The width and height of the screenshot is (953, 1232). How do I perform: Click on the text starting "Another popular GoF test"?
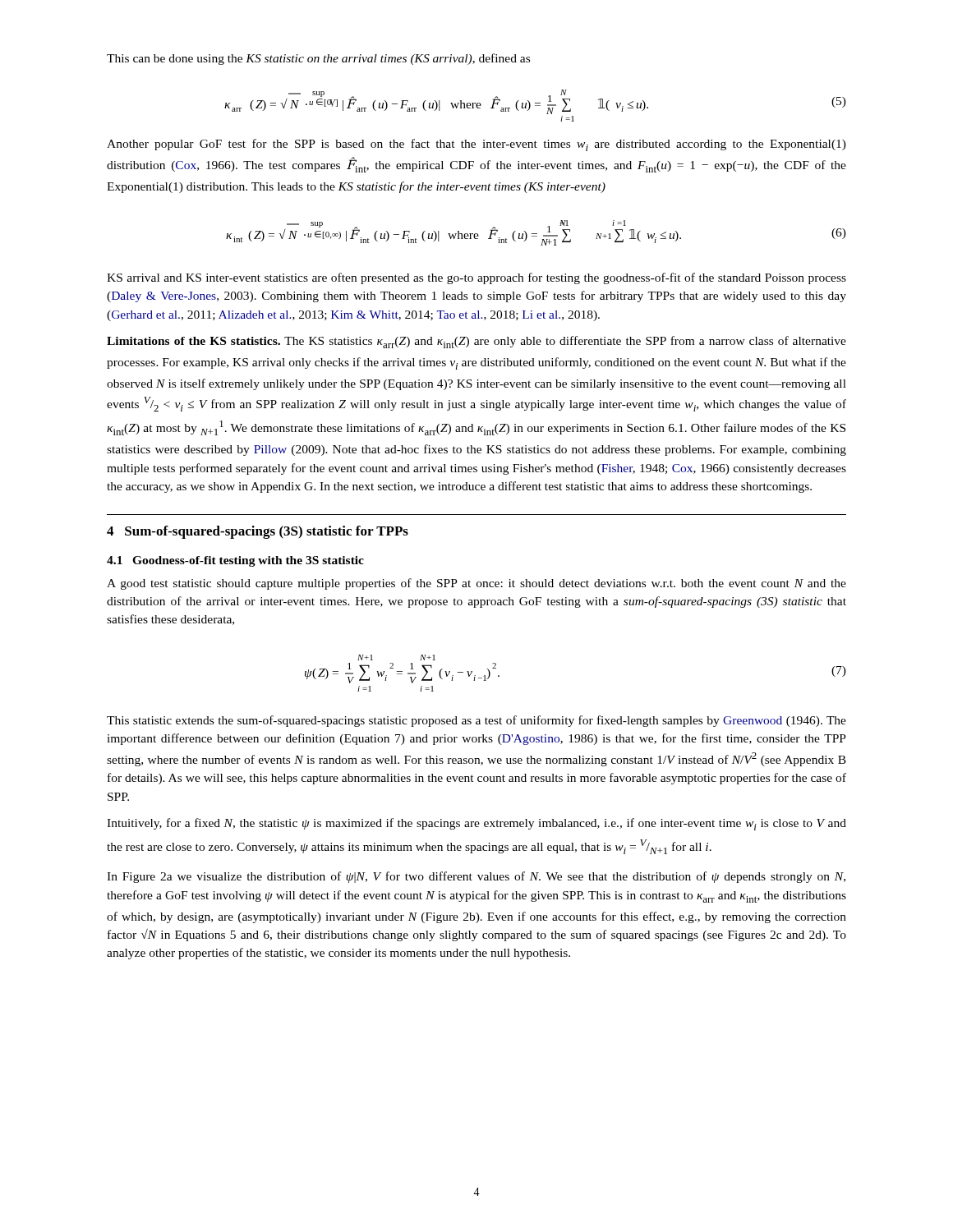(x=476, y=166)
